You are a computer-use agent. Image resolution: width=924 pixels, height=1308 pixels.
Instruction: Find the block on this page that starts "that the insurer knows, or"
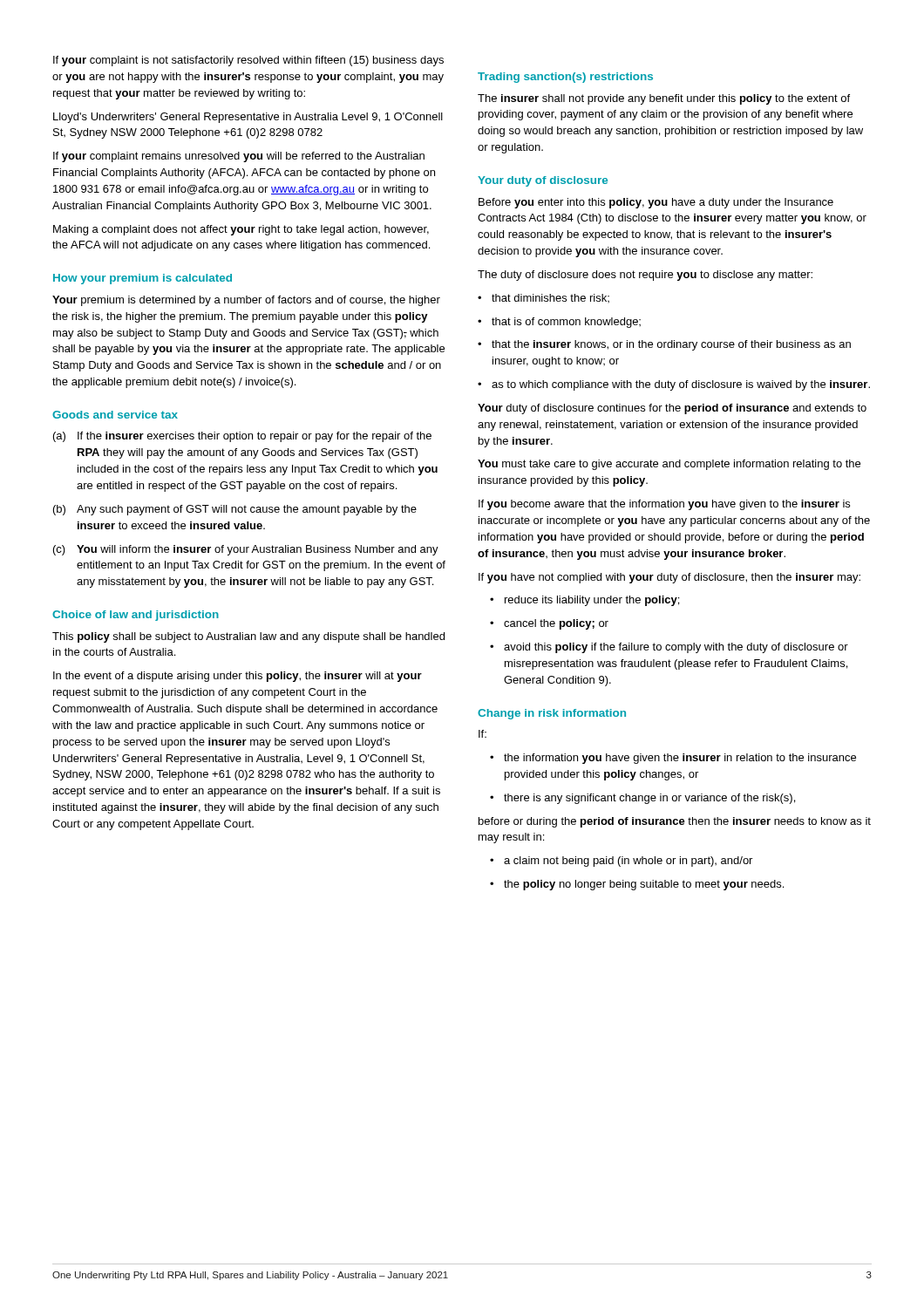click(675, 353)
